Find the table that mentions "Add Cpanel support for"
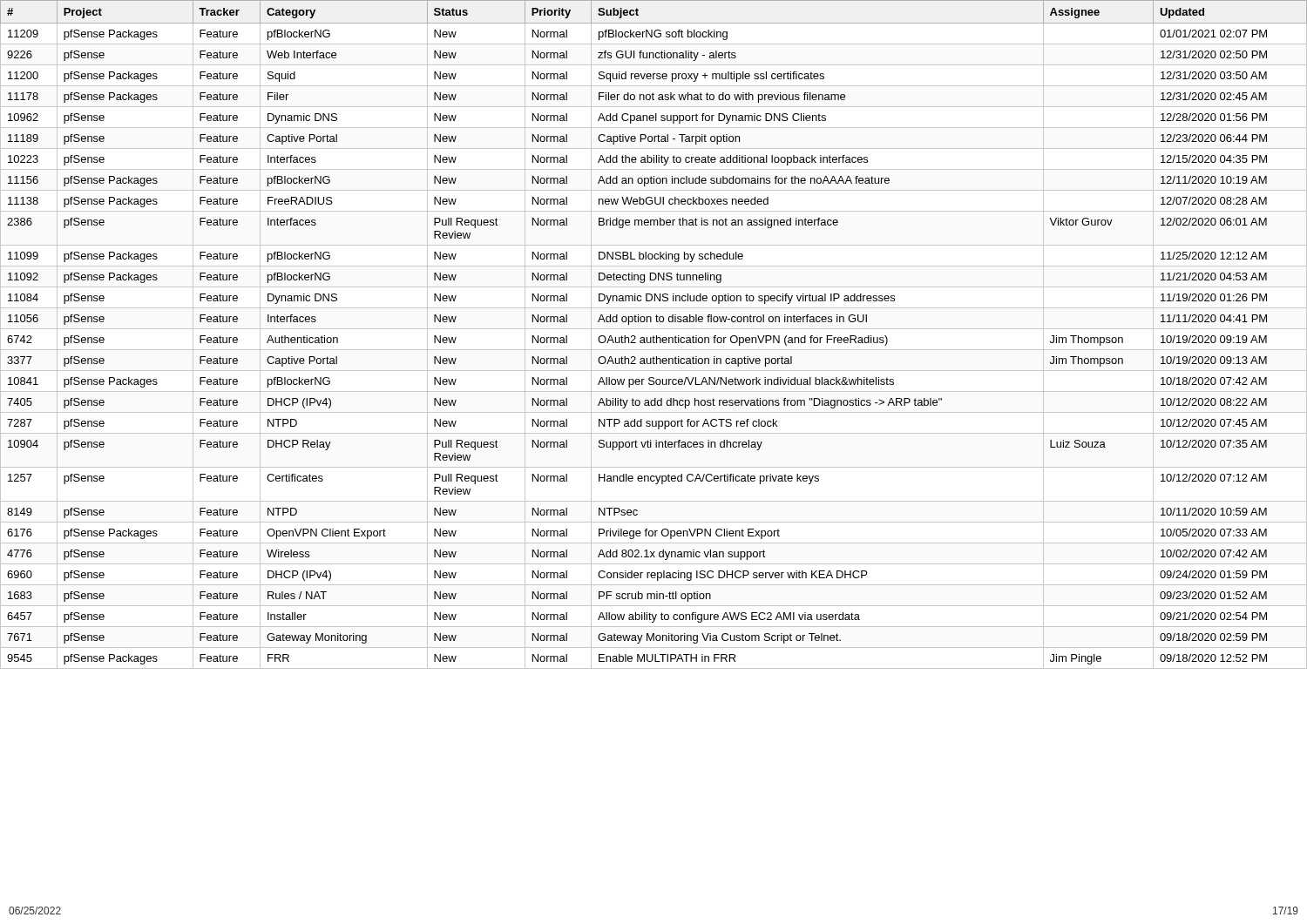This screenshot has height=924, width=1307. click(x=654, y=334)
